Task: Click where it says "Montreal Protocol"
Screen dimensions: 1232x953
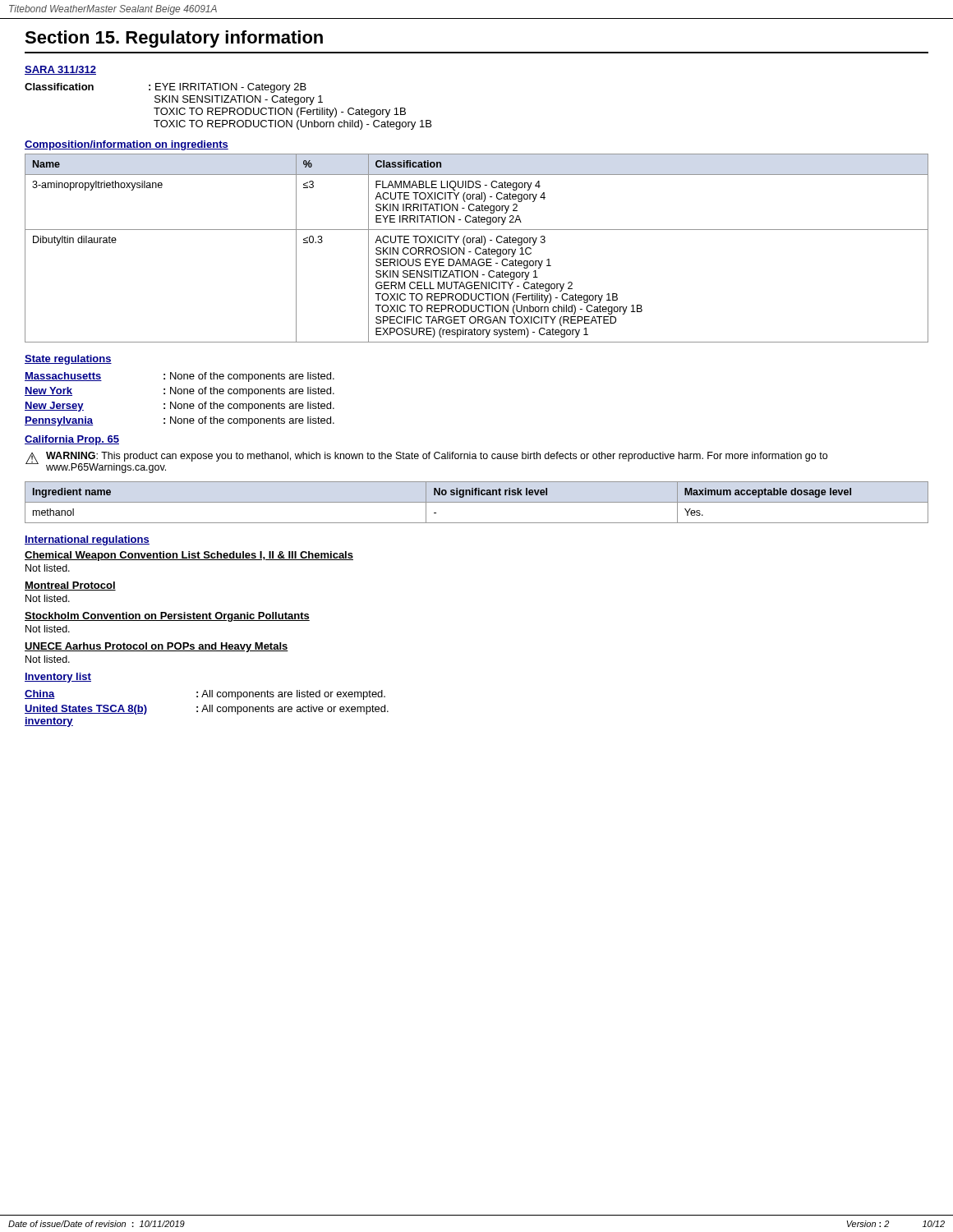Action: (x=70, y=585)
